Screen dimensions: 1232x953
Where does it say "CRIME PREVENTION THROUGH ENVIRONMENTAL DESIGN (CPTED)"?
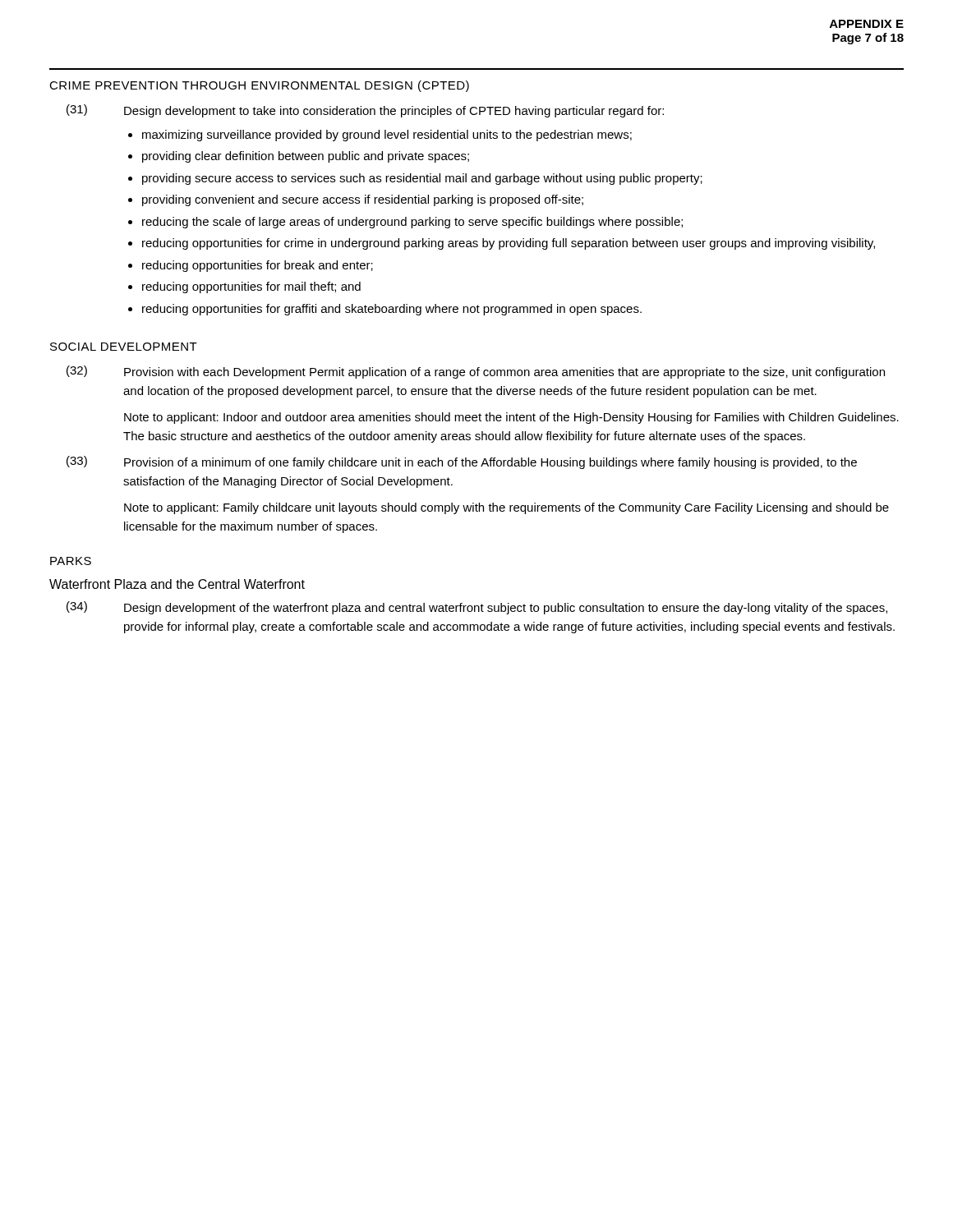(x=260, y=85)
